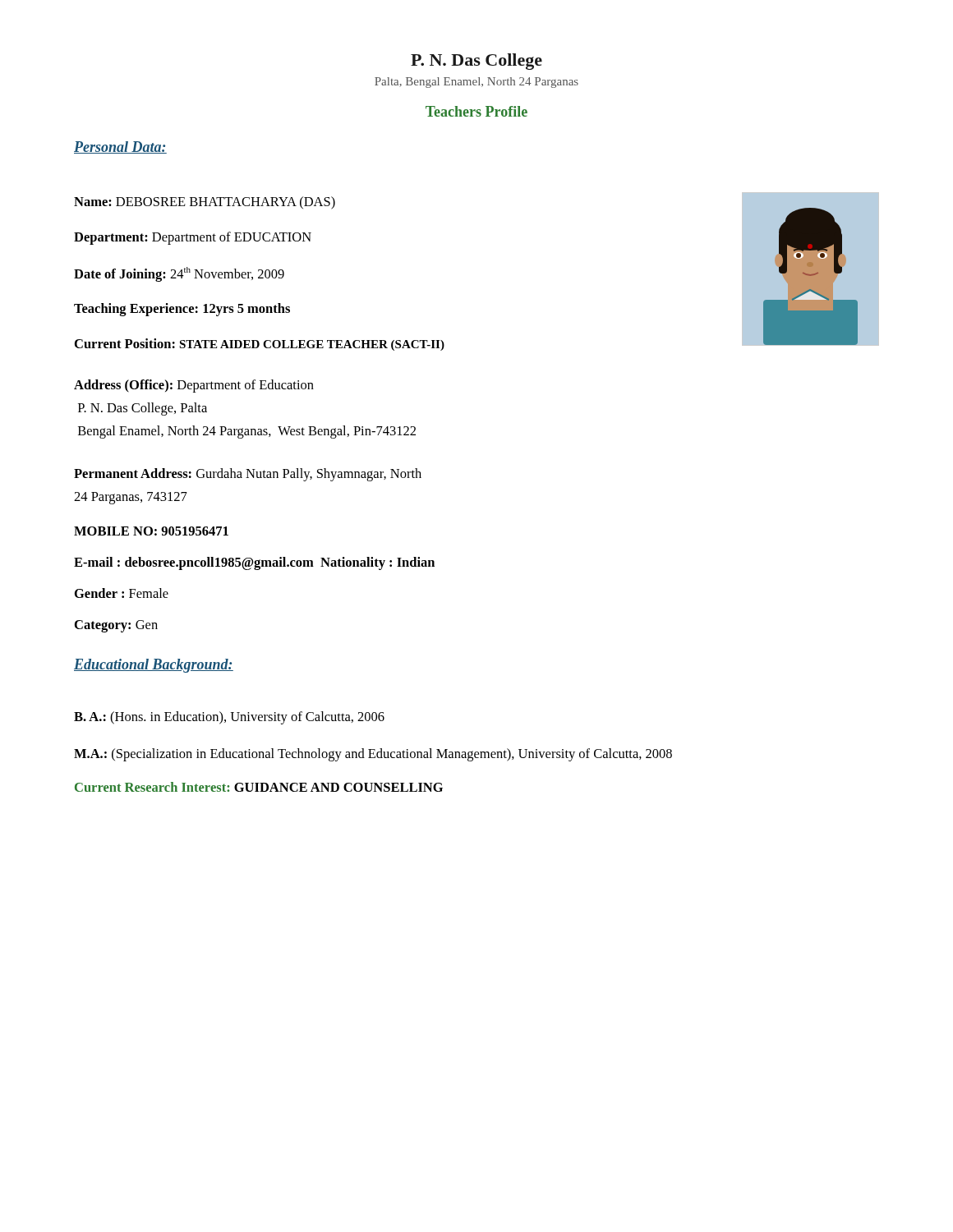Click on the element starting "Name: DEBOSREE BHATTACHARYA (DAS)"

point(205,202)
